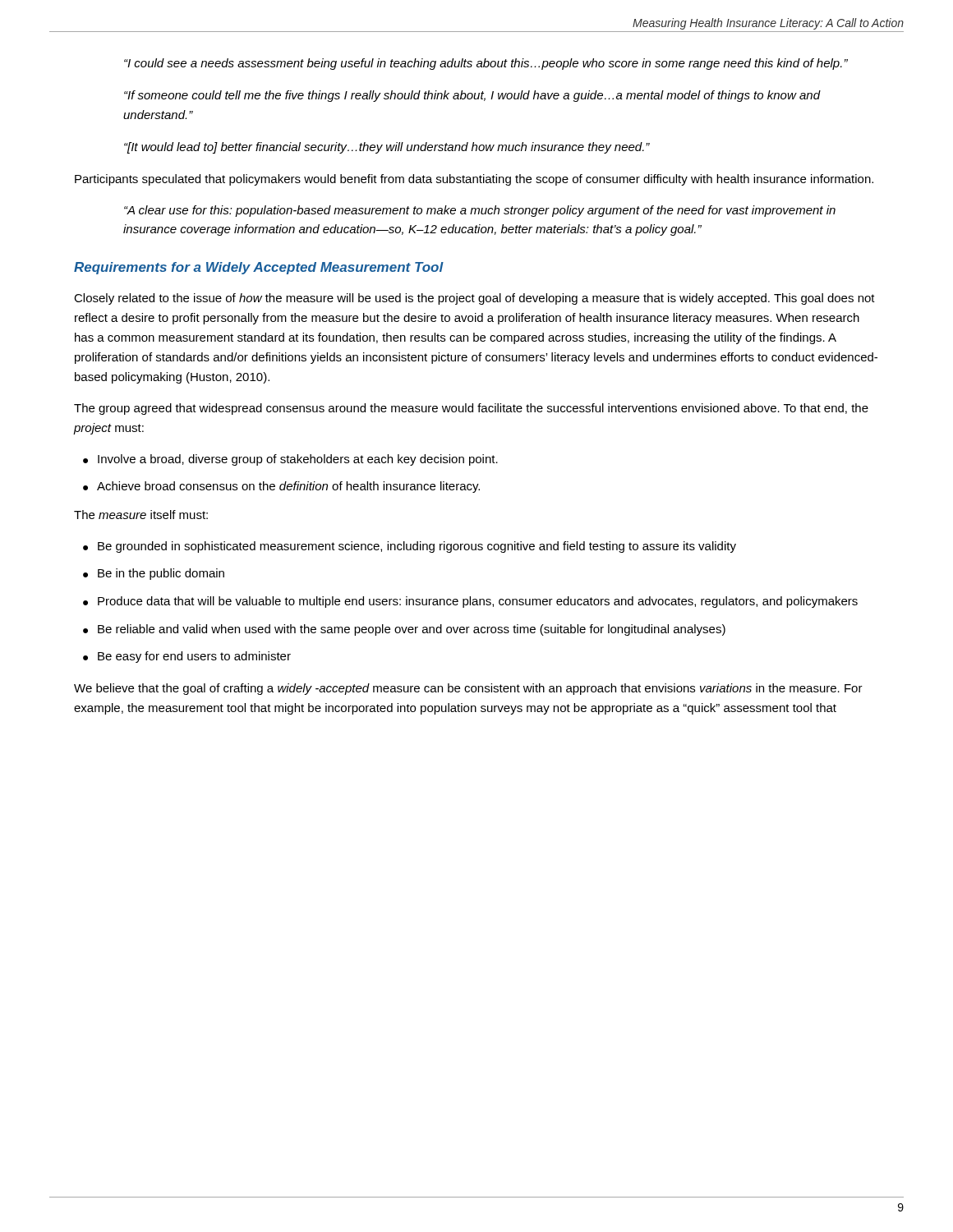The image size is (953, 1232).
Task: Locate the block of text that opens with "• Be reliable and valid"
Action: [476, 631]
